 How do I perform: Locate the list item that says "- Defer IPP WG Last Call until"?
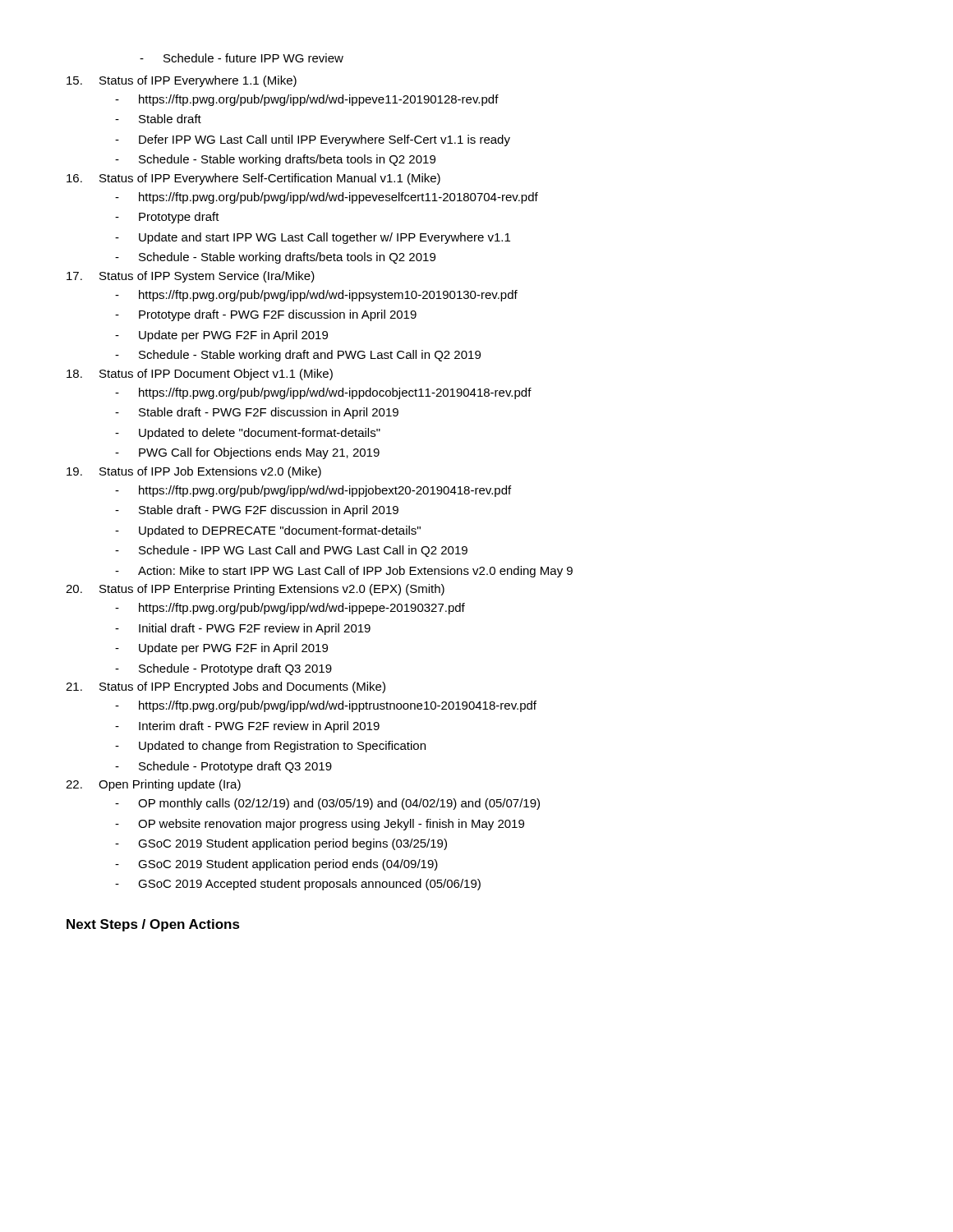501,139
